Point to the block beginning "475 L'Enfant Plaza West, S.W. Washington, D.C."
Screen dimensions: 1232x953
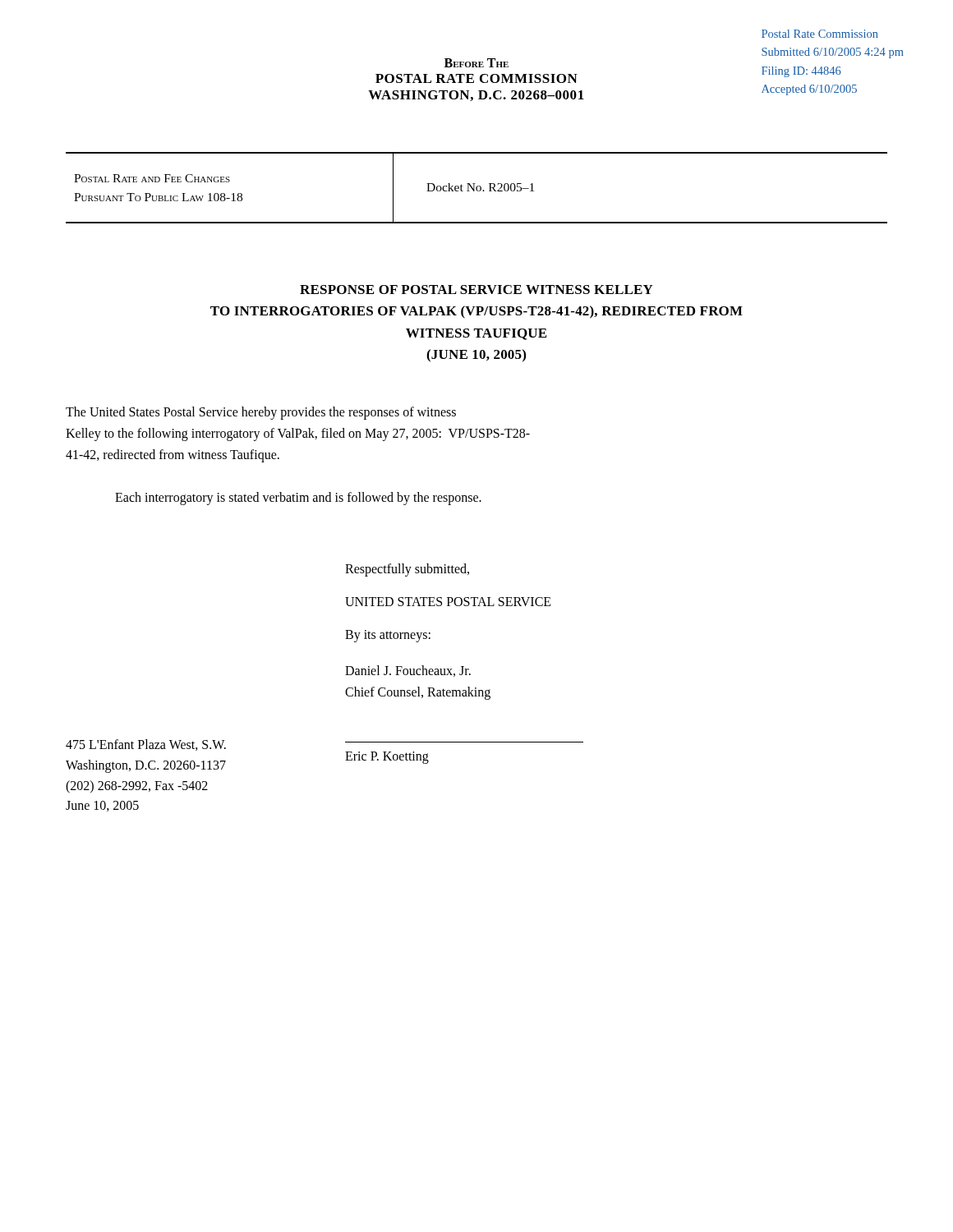(146, 775)
